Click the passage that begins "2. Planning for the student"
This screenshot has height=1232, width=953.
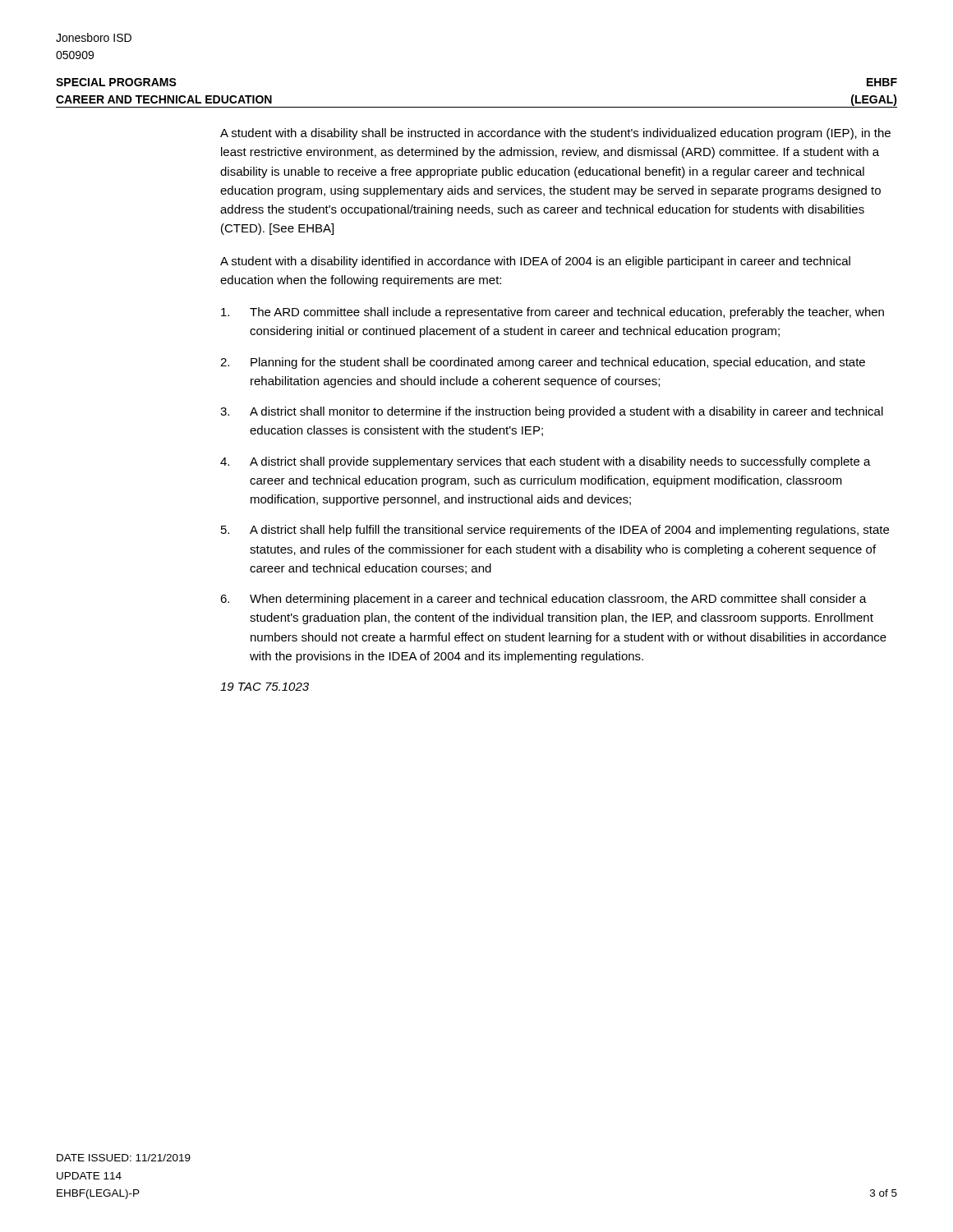tap(559, 371)
